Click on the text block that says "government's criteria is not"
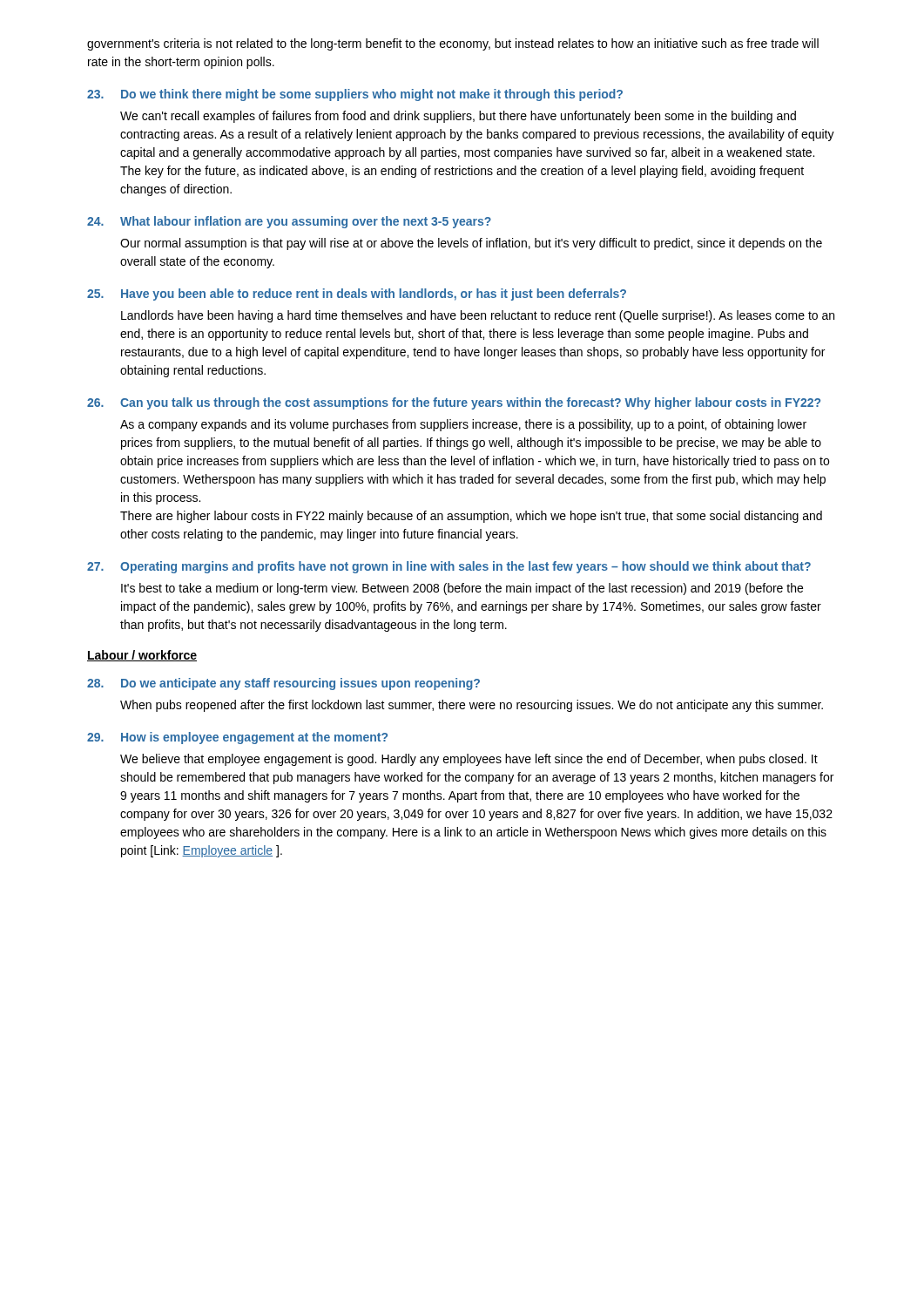 [x=453, y=53]
